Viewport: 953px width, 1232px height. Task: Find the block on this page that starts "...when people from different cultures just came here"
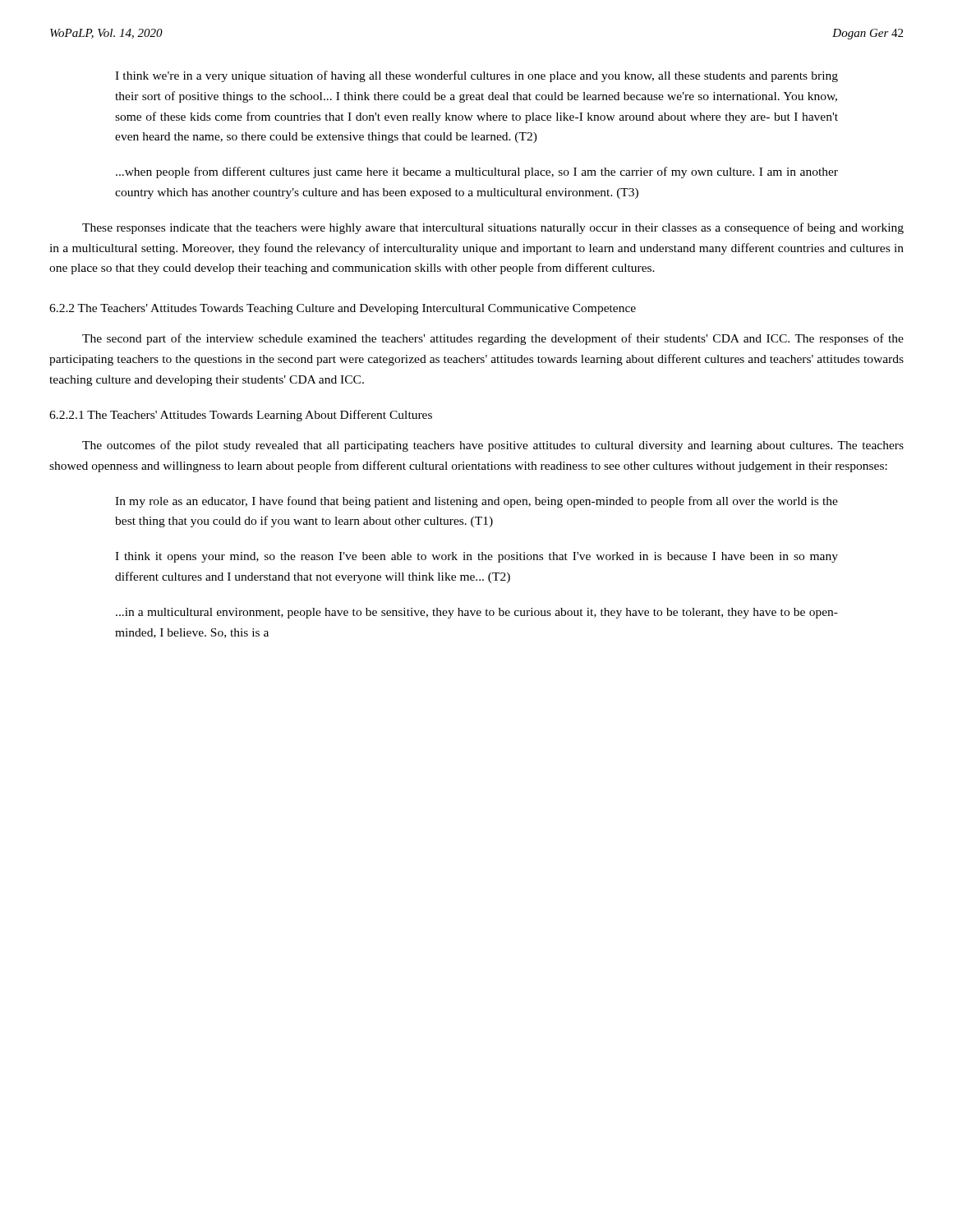(x=476, y=182)
